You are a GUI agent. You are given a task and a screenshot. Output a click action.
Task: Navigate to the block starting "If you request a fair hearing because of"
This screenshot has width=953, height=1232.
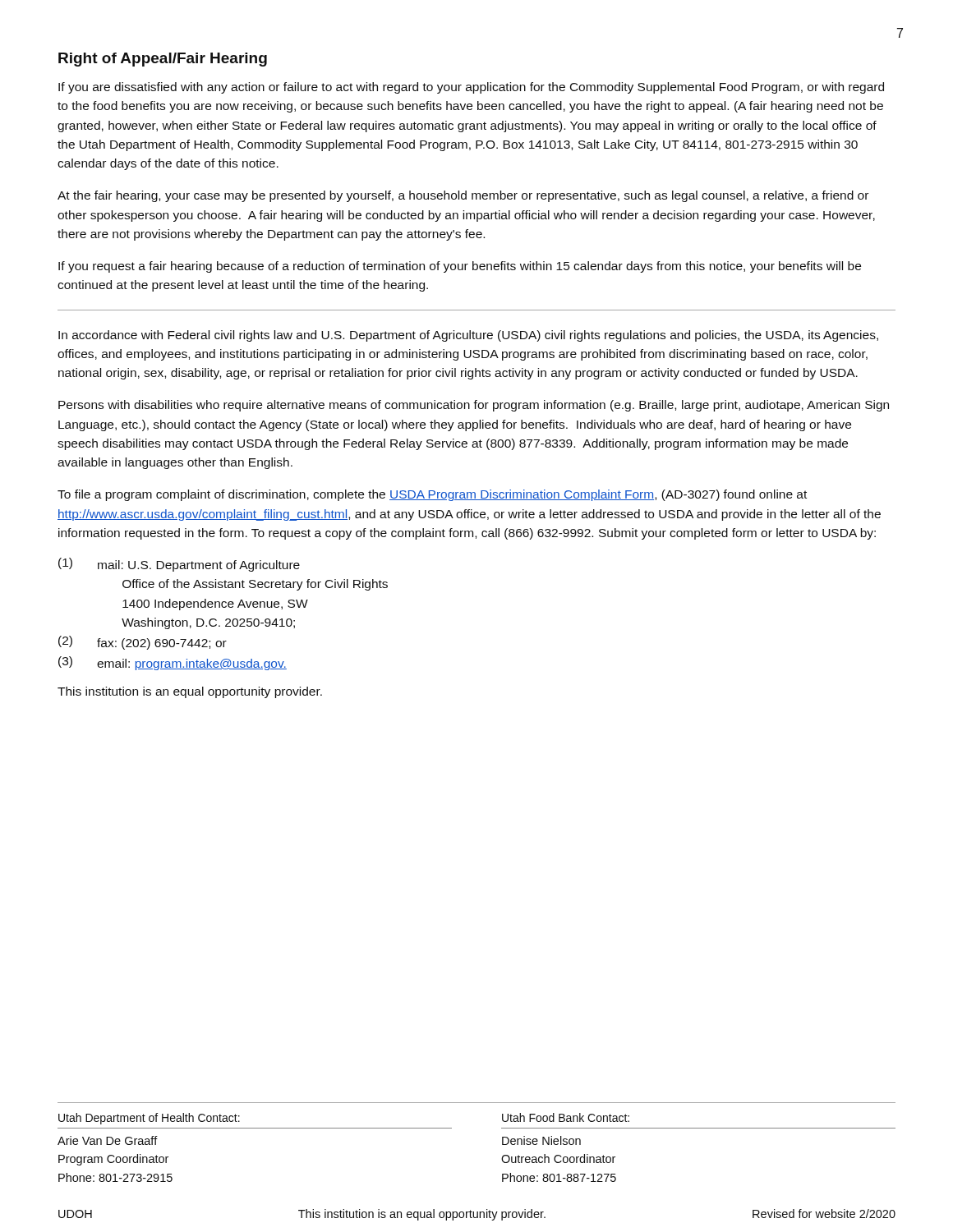click(x=460, y=275)
